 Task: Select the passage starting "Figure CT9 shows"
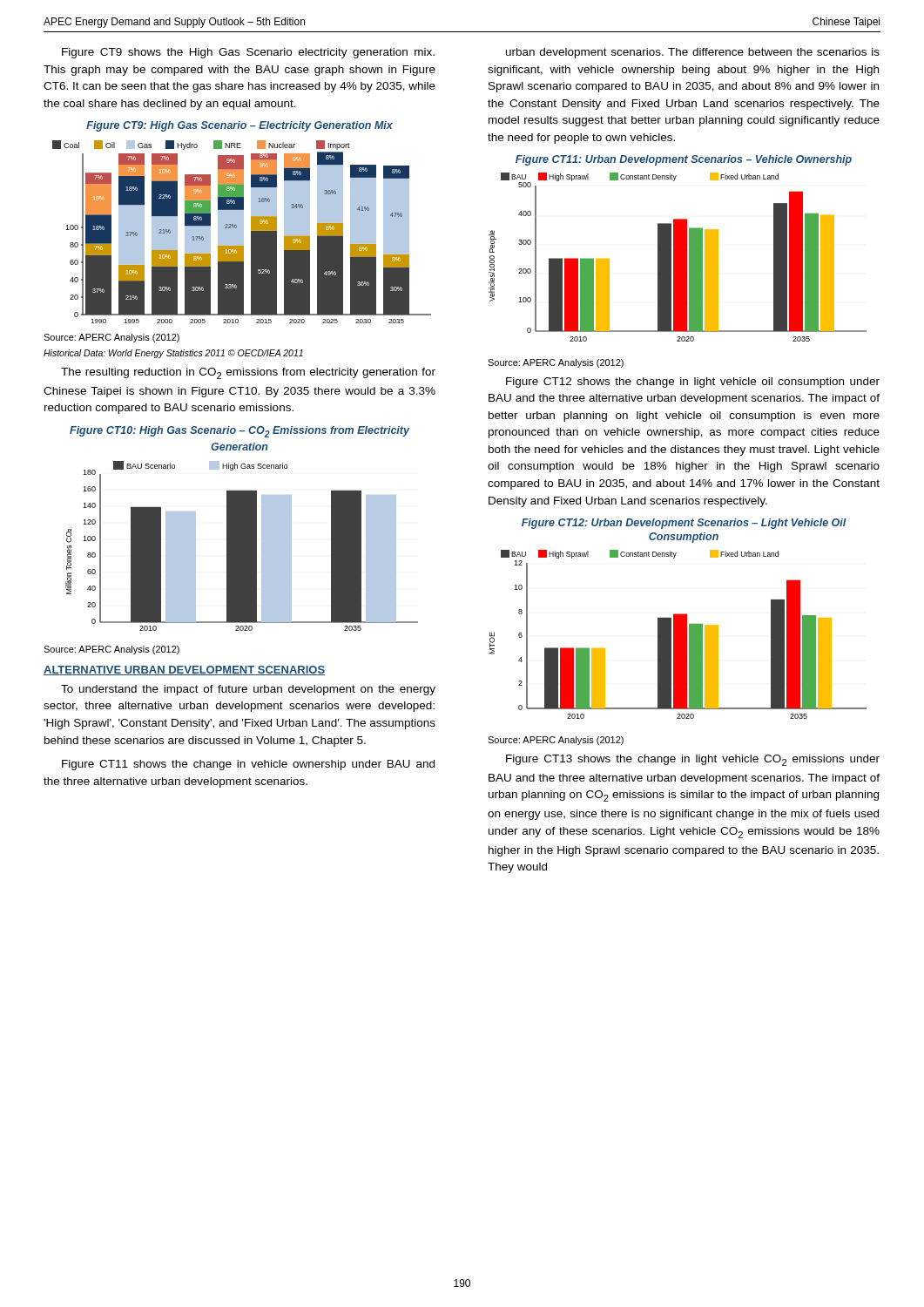[240, 77]
